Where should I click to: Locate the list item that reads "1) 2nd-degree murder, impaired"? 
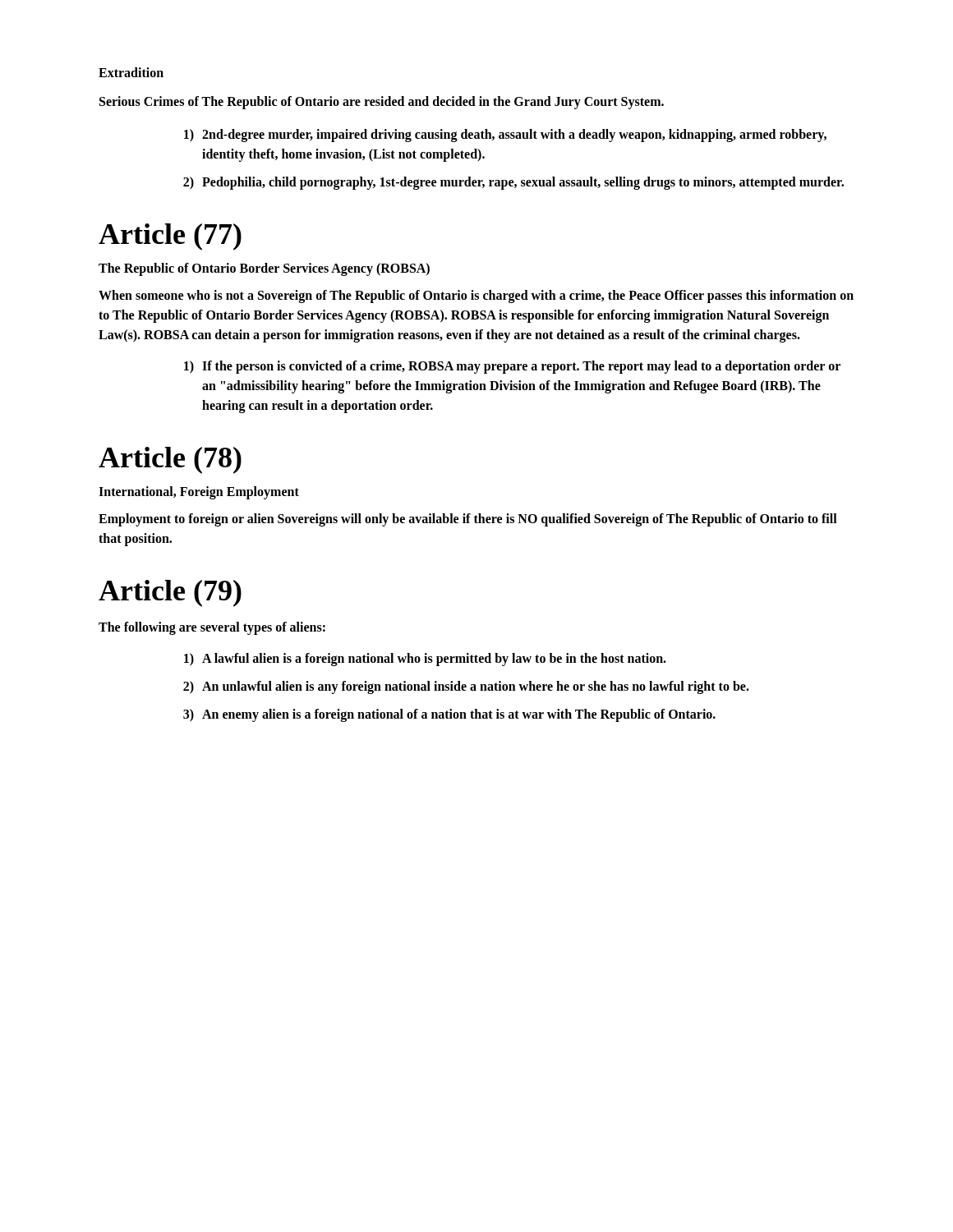[x=509, y=145]
